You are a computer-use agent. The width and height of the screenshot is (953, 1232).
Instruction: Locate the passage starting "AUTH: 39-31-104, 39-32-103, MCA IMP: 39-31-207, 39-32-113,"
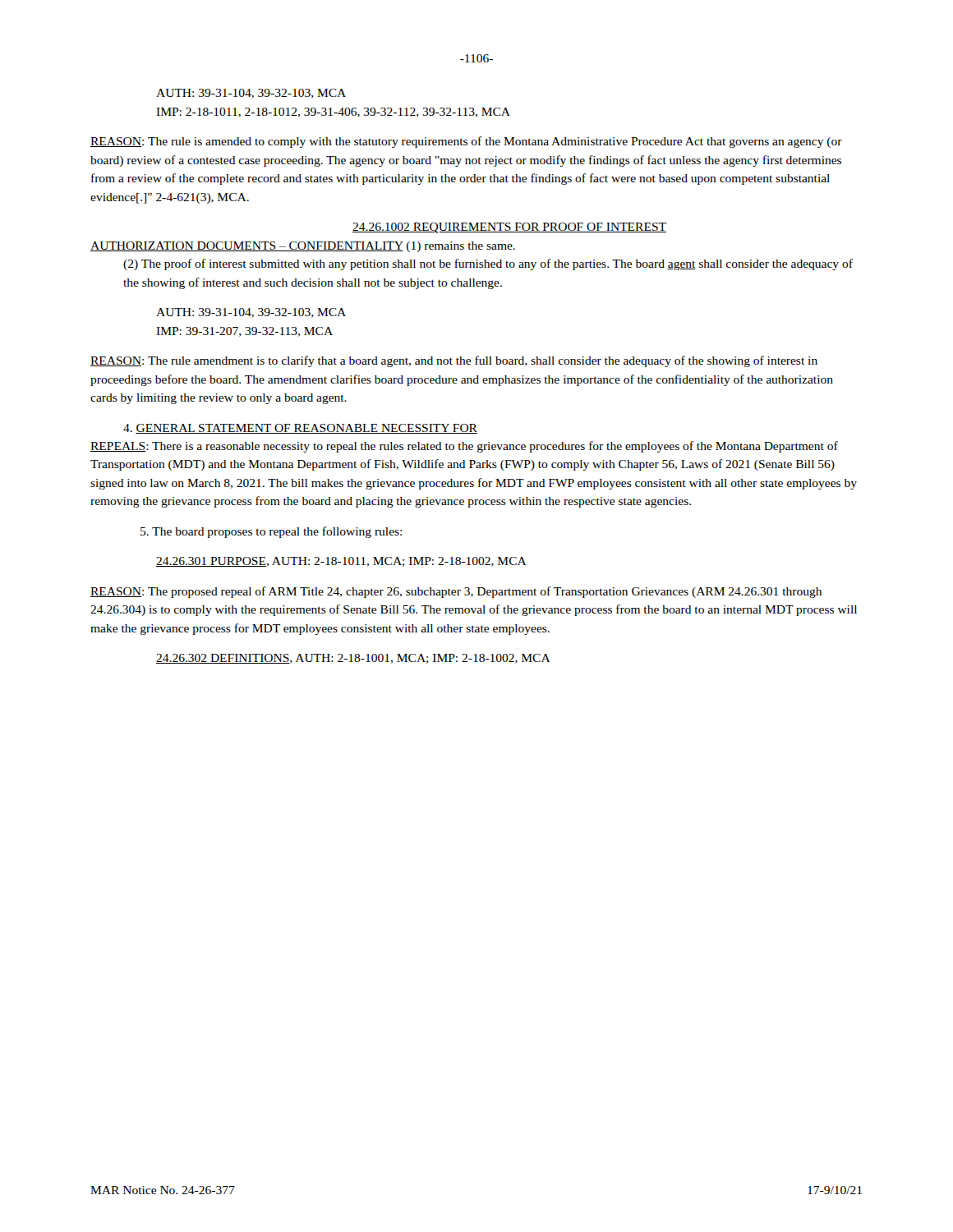(x=251, y=321)
